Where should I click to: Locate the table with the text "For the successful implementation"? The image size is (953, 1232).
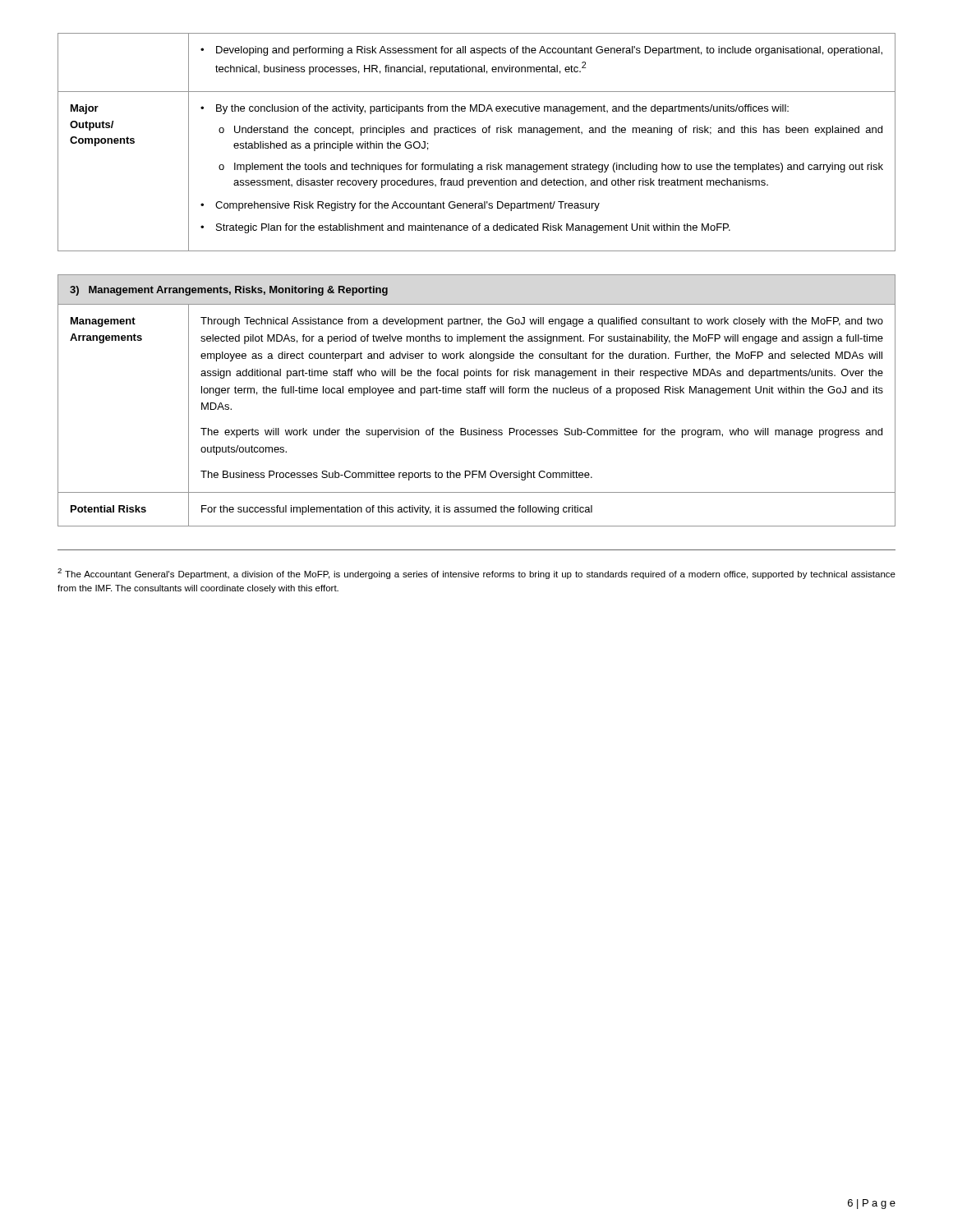(x=476, y=400)
